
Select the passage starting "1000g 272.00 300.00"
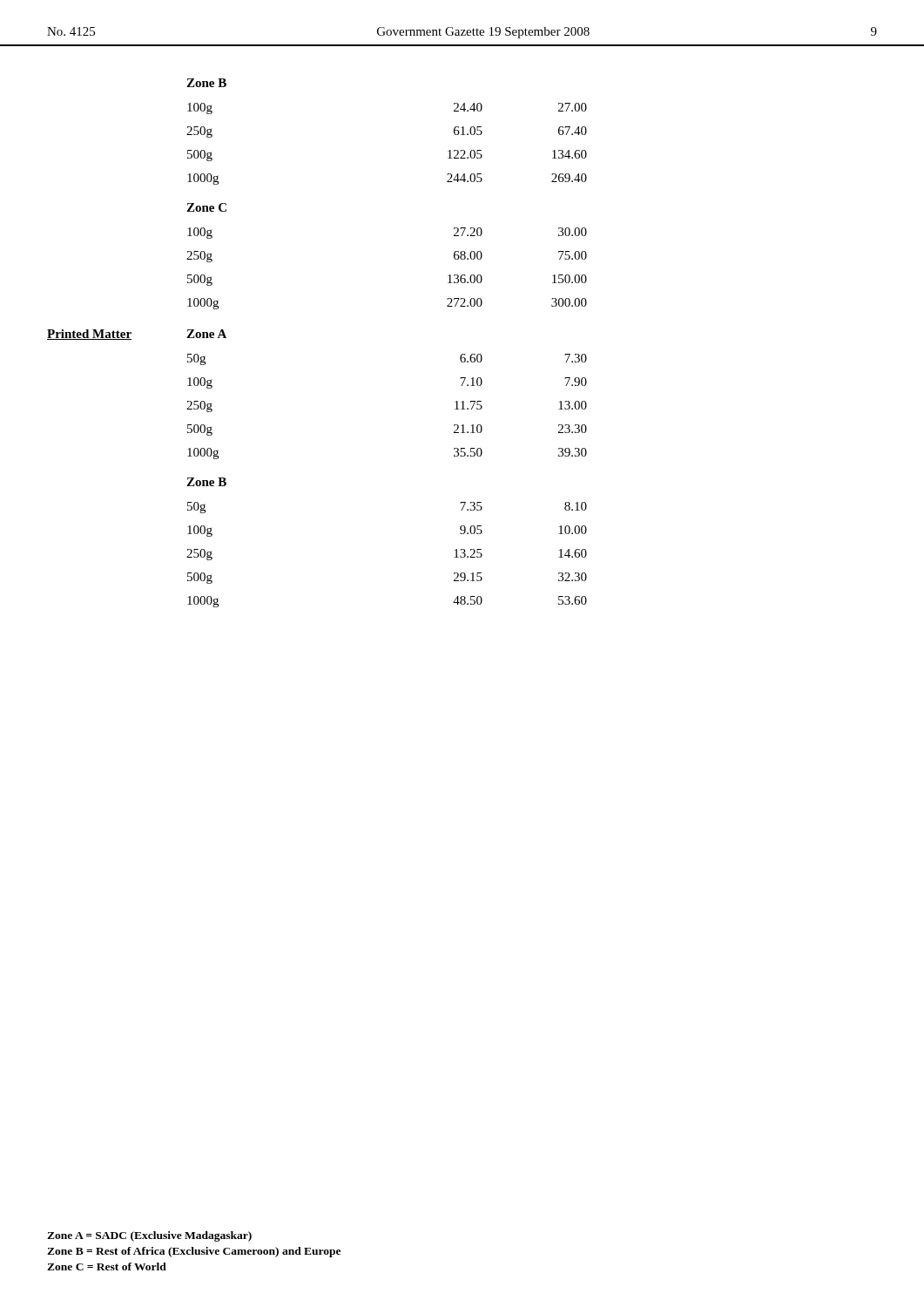tap(199, 304)
